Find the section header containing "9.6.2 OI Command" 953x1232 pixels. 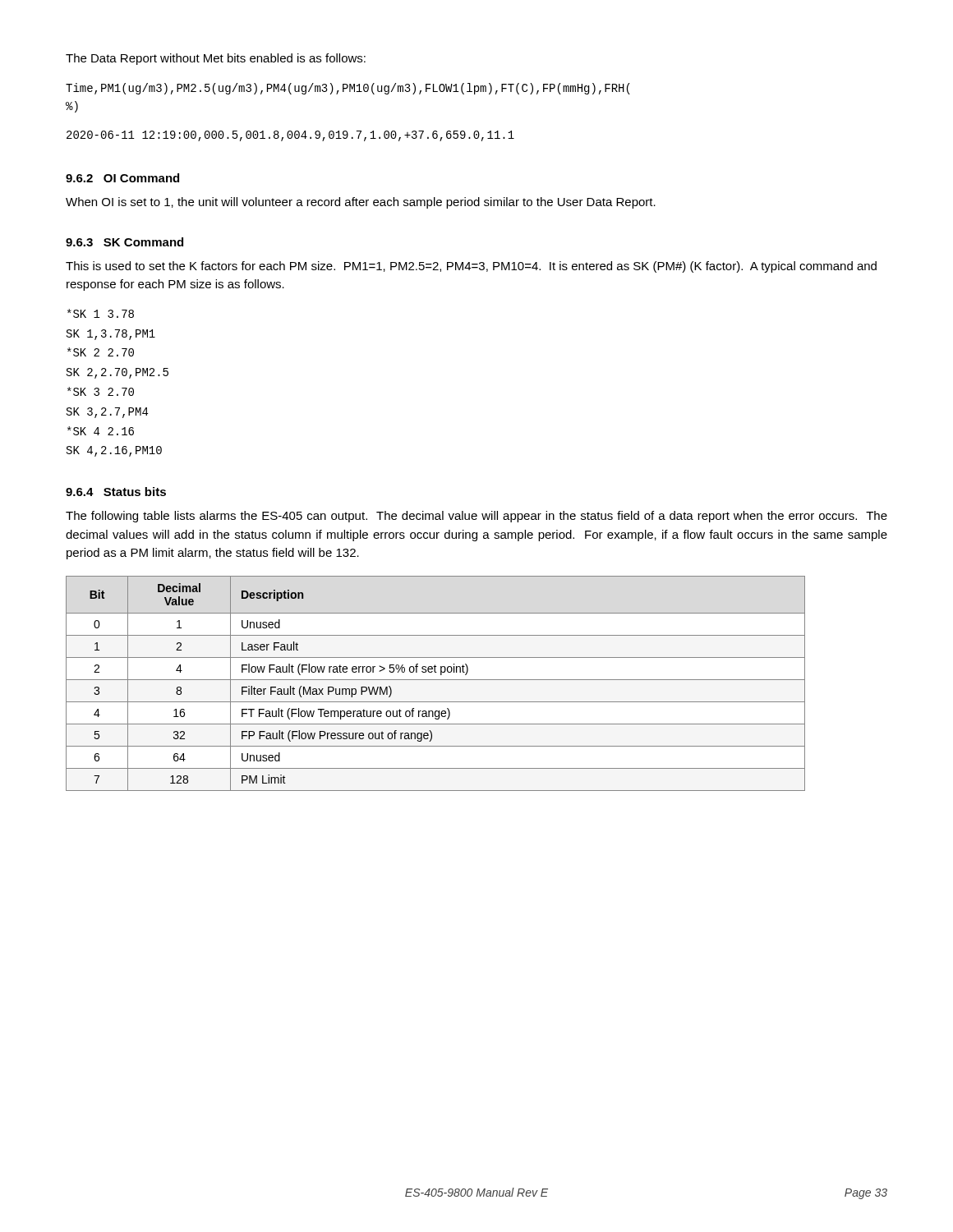[123, 178]
